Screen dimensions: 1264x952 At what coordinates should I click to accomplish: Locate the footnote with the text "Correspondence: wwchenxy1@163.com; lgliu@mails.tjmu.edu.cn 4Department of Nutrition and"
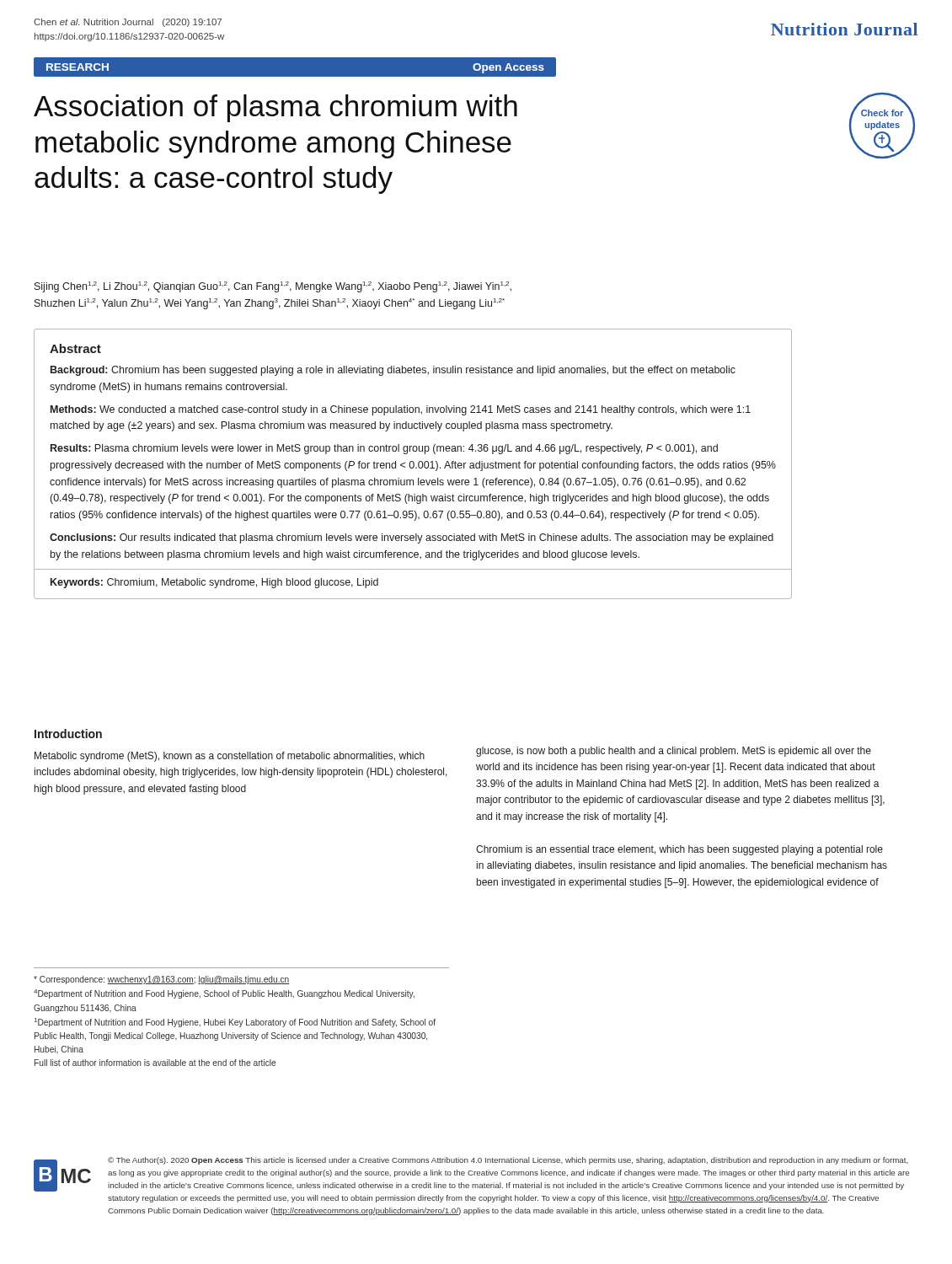coord(235,1022)
